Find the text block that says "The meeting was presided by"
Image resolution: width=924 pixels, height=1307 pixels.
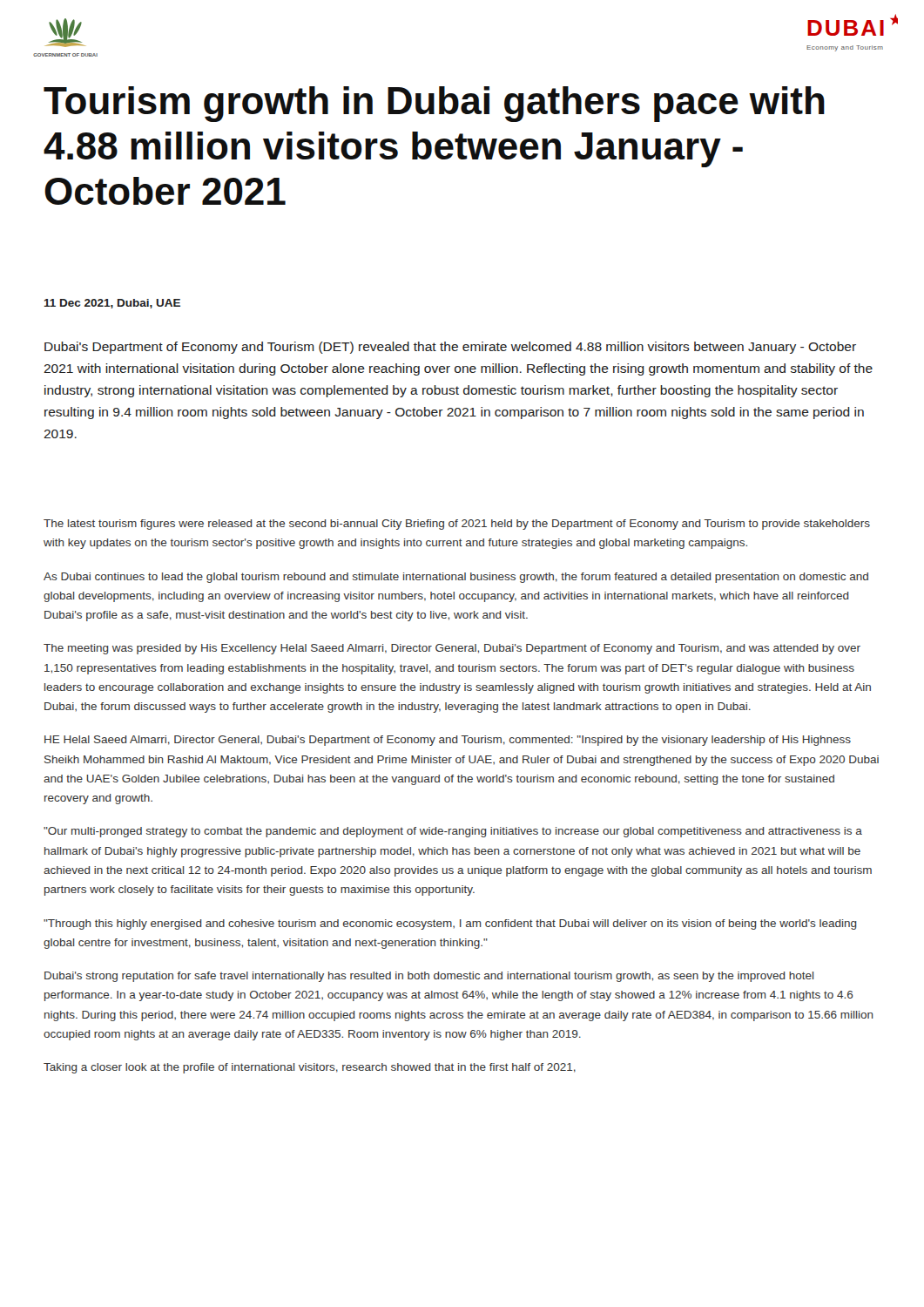pyautogui.click(x=458, y=677)
